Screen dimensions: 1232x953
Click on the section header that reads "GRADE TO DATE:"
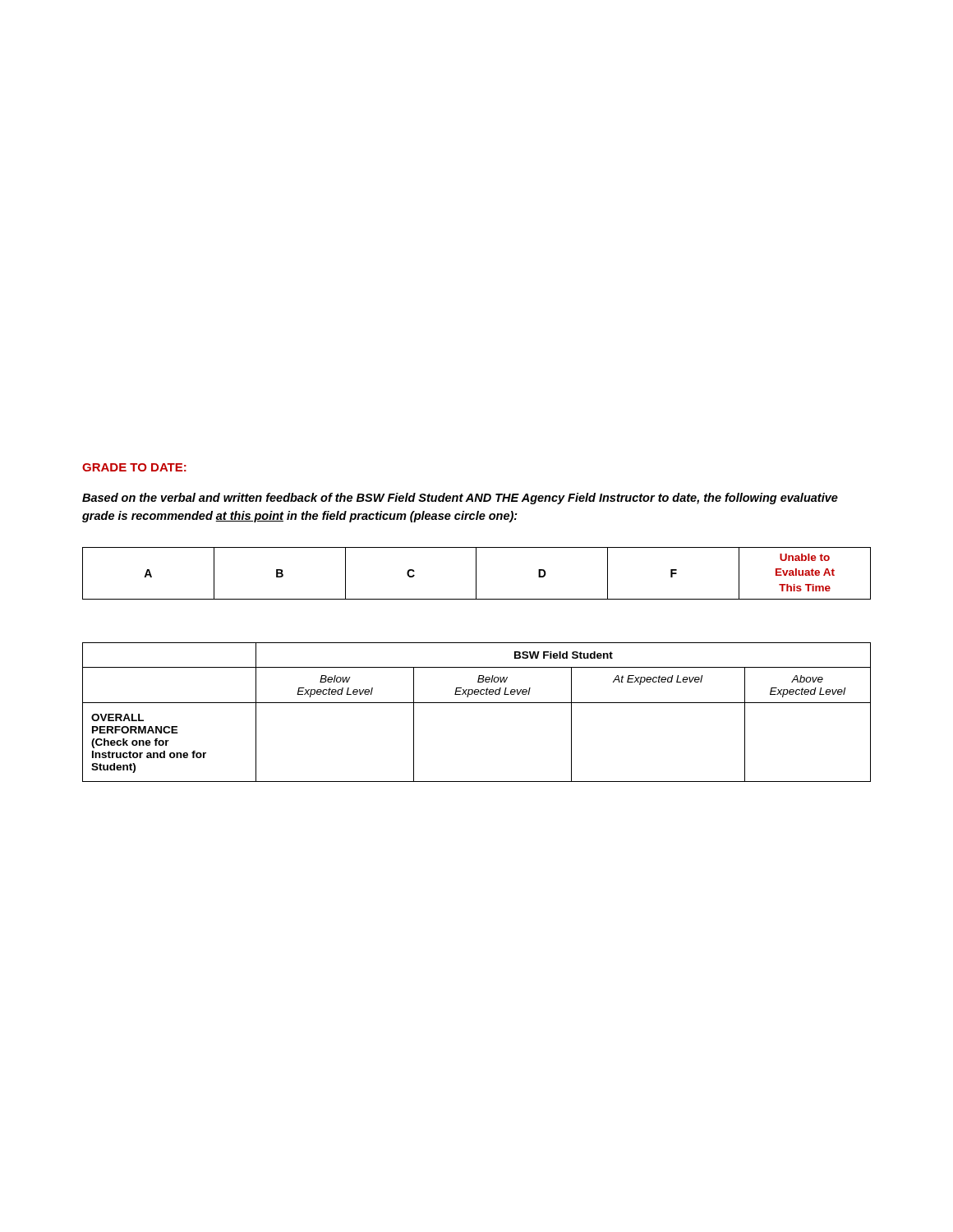tap(135, 467)
